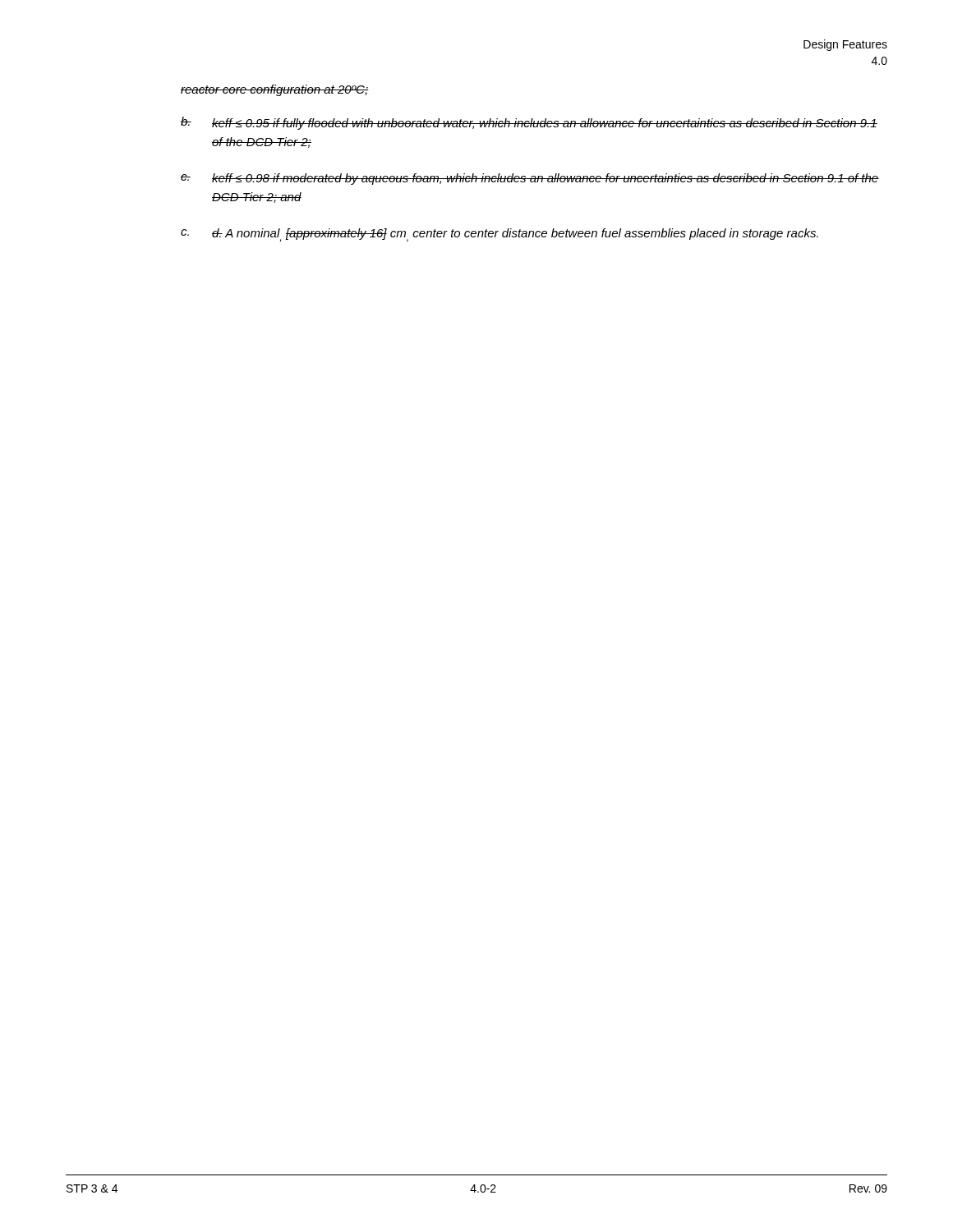Select the list item that reads "b. keff ≤ 0.95 if fully flooded"
Viewport: 953px width, 1232px height.
click(534, 133)
